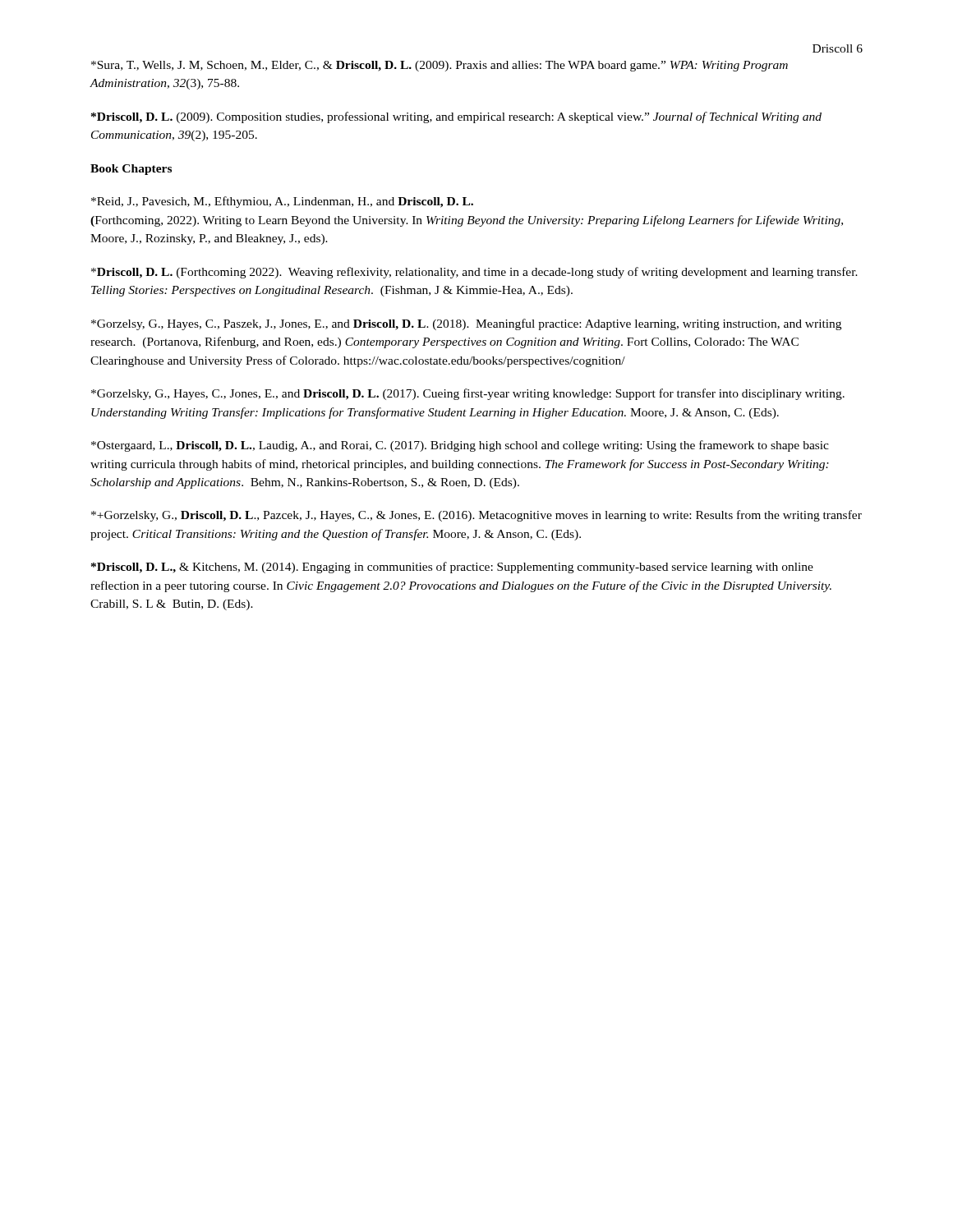Click a section header

point(131,168)
